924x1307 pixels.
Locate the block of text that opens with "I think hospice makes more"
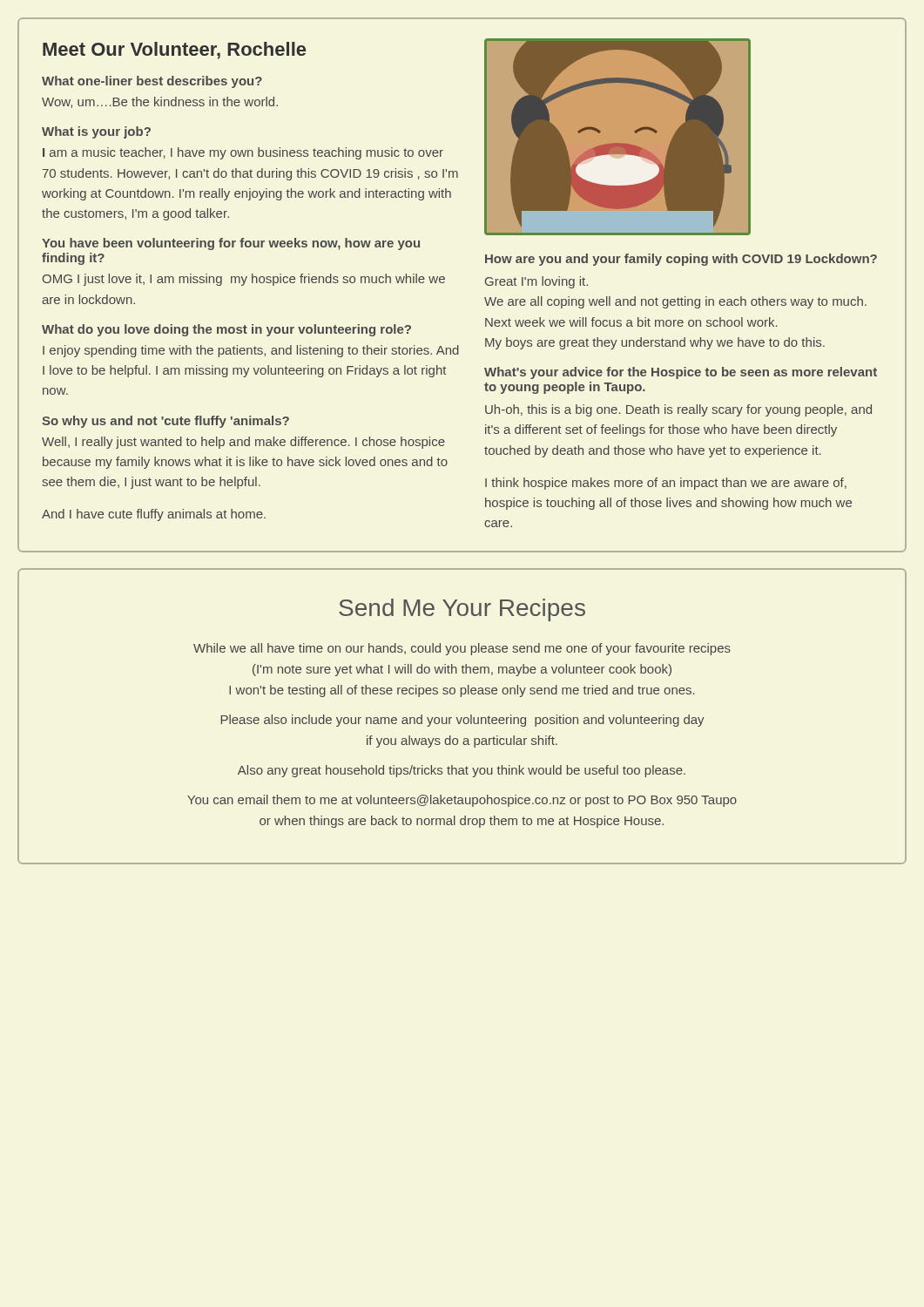click(x=668, y=502)
